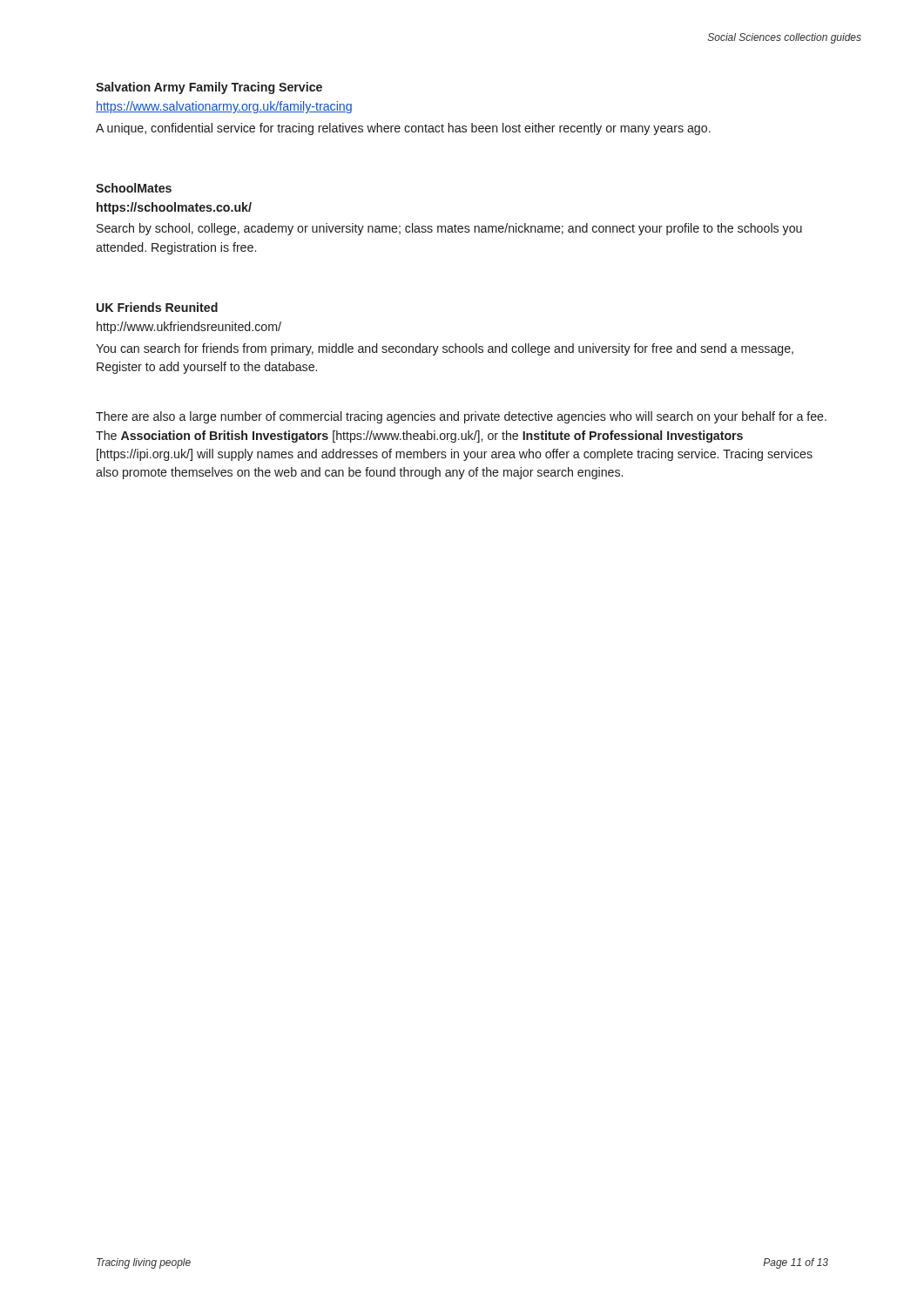Find the text block that reads "A unique, confidential service for tracing"
This screenshot has width=924, height=1307.
point(404,128)
